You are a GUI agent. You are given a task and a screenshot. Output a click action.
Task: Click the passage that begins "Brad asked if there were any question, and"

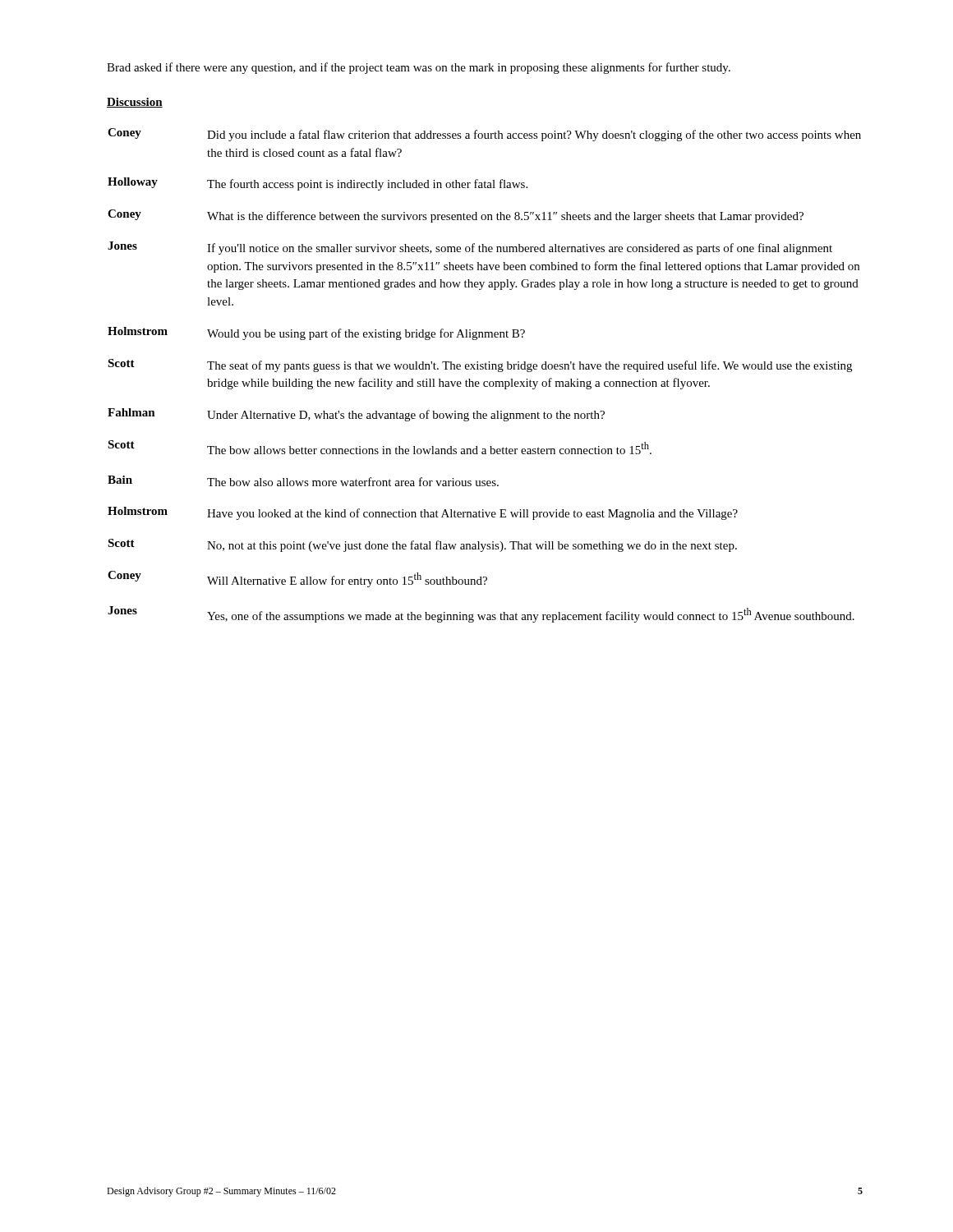(419, 67)
